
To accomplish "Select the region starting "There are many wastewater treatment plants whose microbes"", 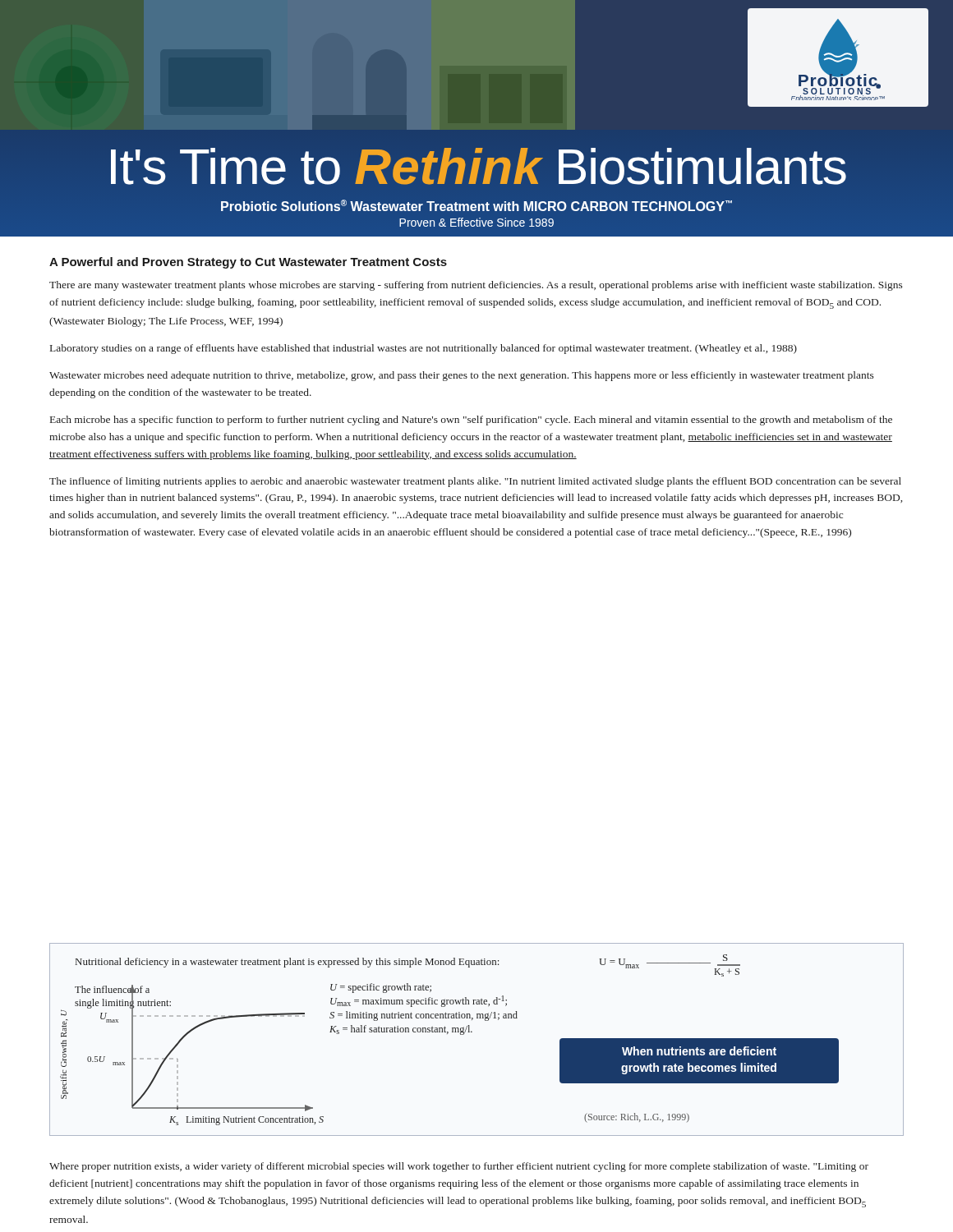I will (x=476, y=303).
